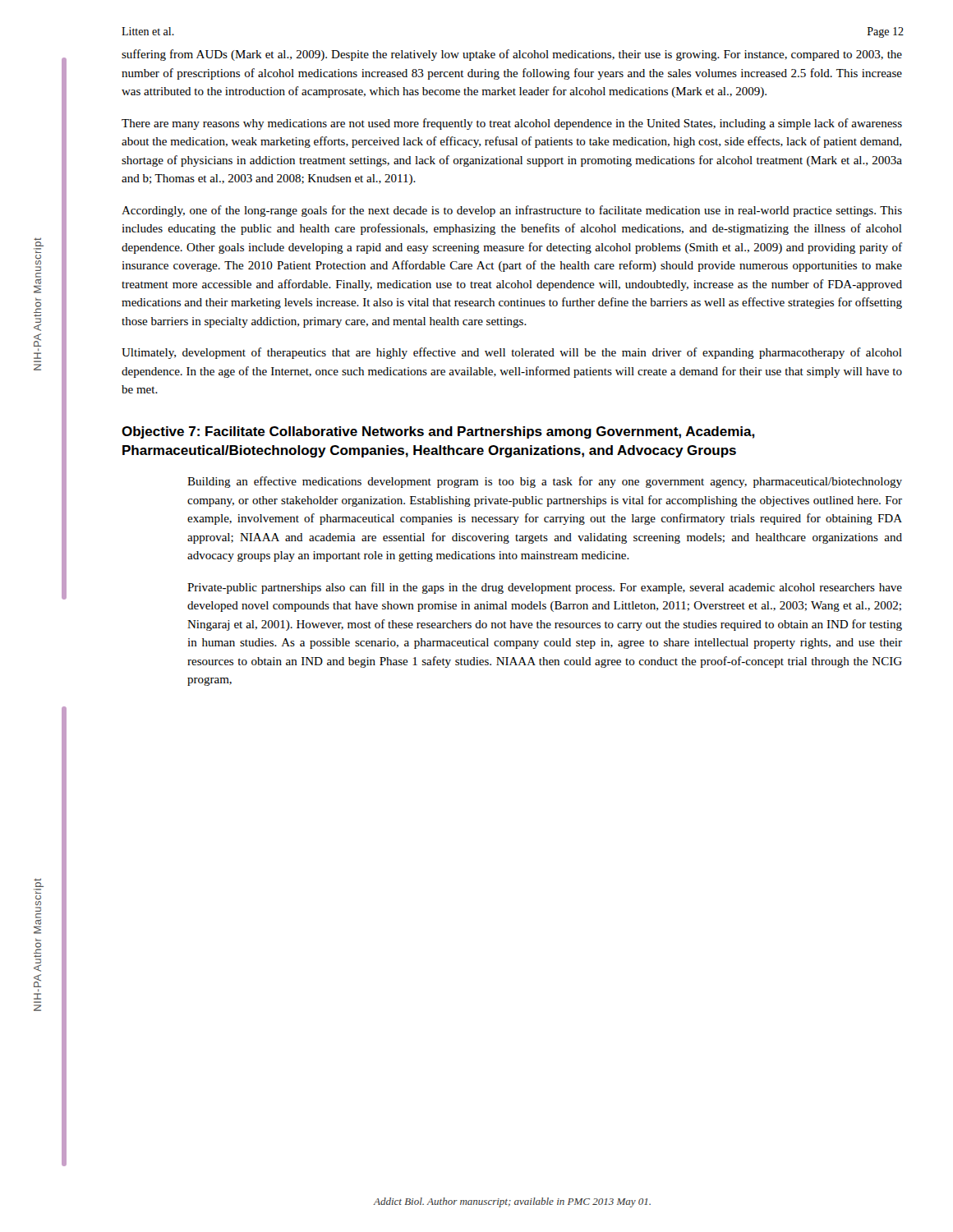Screen dimensions: 1232x953
Task: Point to the block beginning "There are many reasons why medications are"
Action: (x=512, y=150)
